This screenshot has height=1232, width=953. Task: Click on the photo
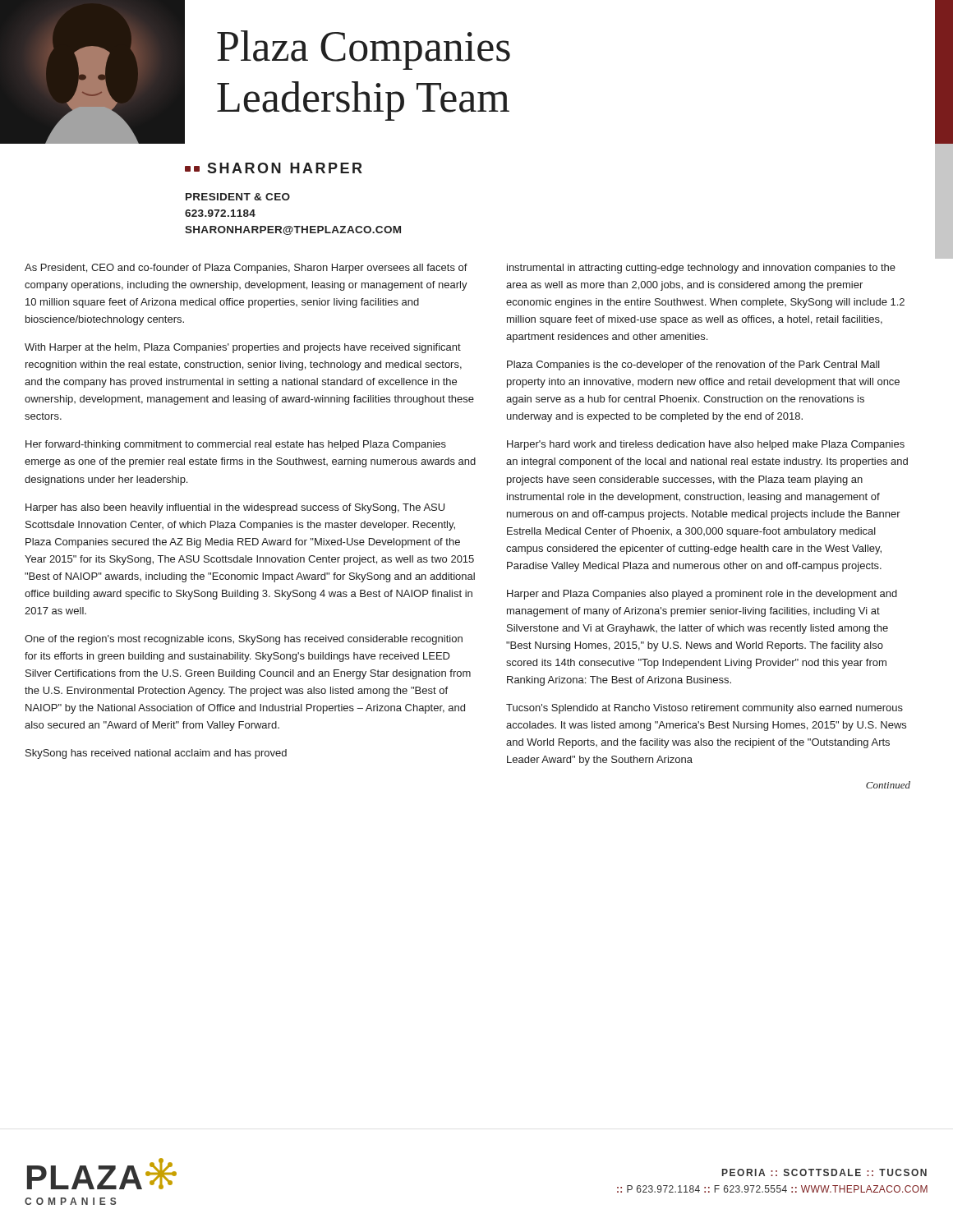[92, 72]
